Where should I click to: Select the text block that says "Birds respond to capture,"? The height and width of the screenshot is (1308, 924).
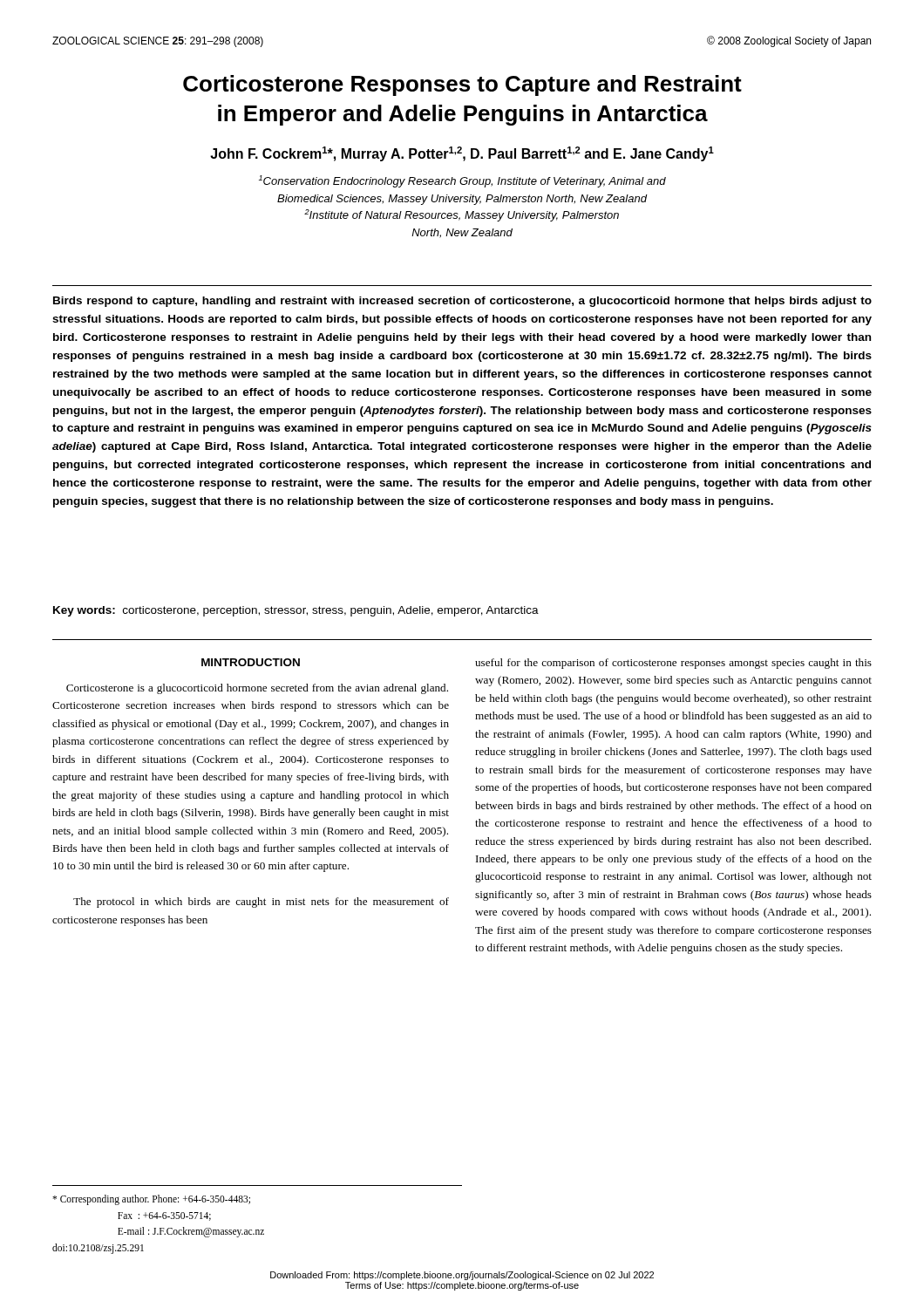(462, 401)
